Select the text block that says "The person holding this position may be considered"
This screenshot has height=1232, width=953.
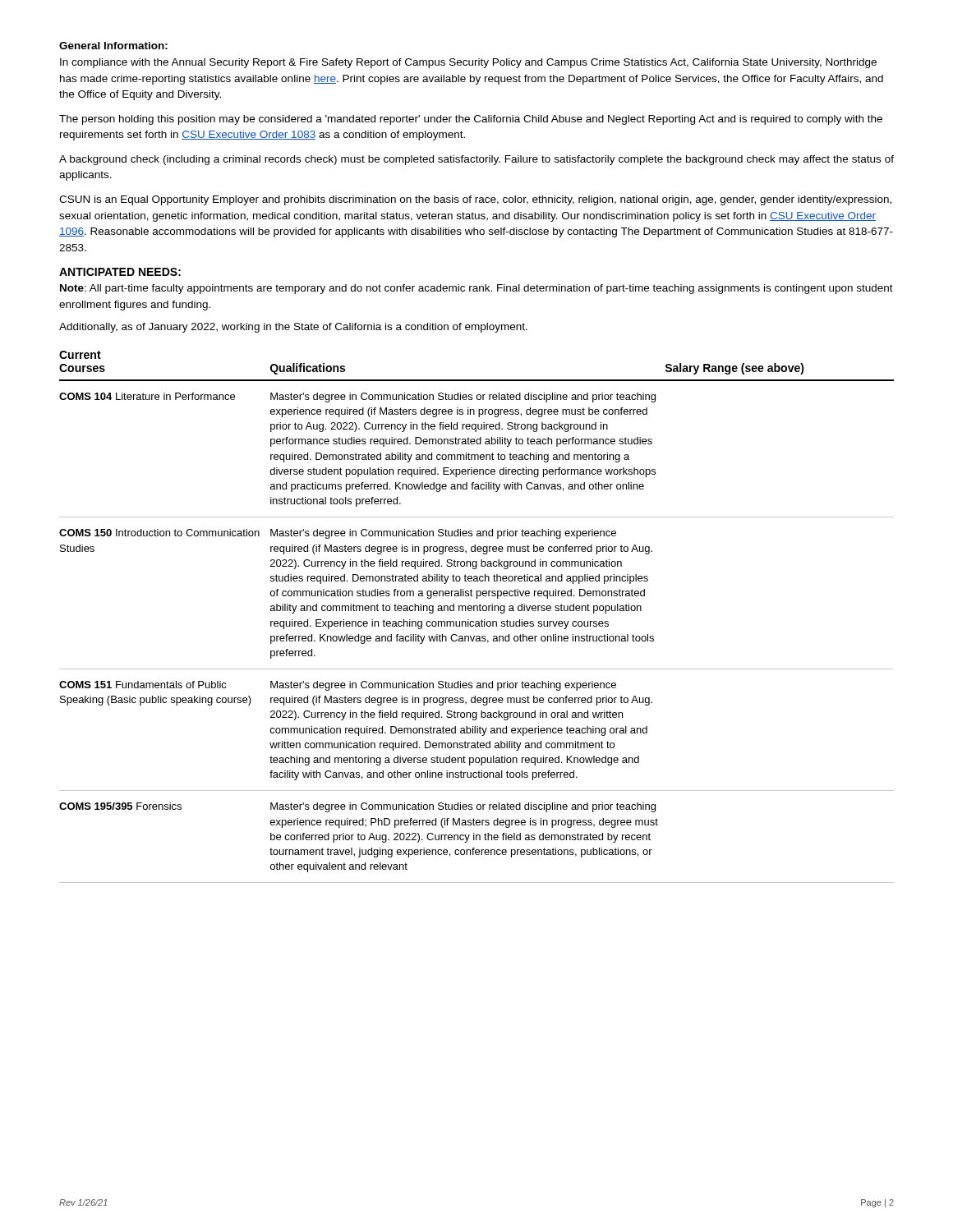(476, 127)
